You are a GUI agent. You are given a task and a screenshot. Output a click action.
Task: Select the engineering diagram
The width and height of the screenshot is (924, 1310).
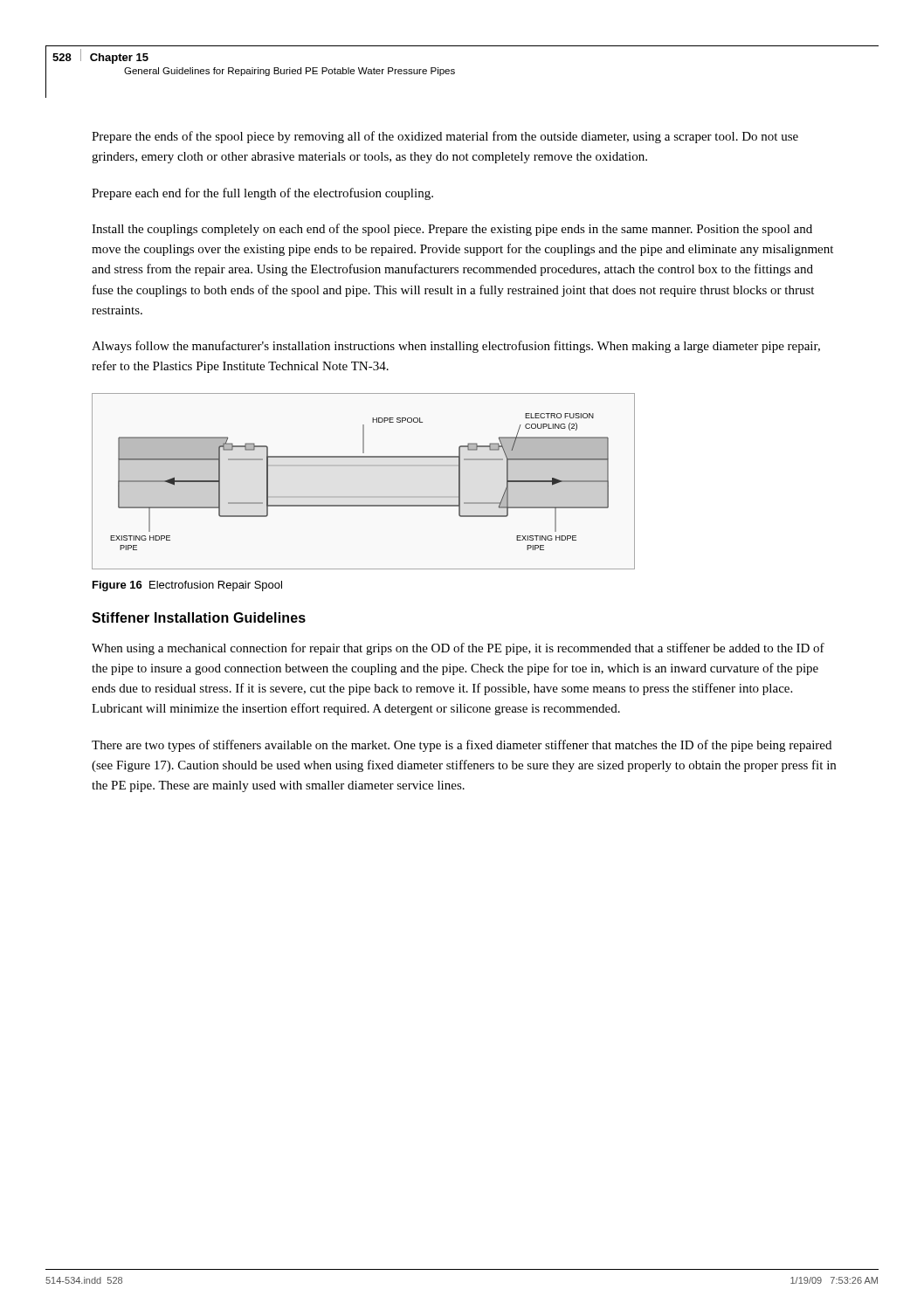(x=464, y=481)
